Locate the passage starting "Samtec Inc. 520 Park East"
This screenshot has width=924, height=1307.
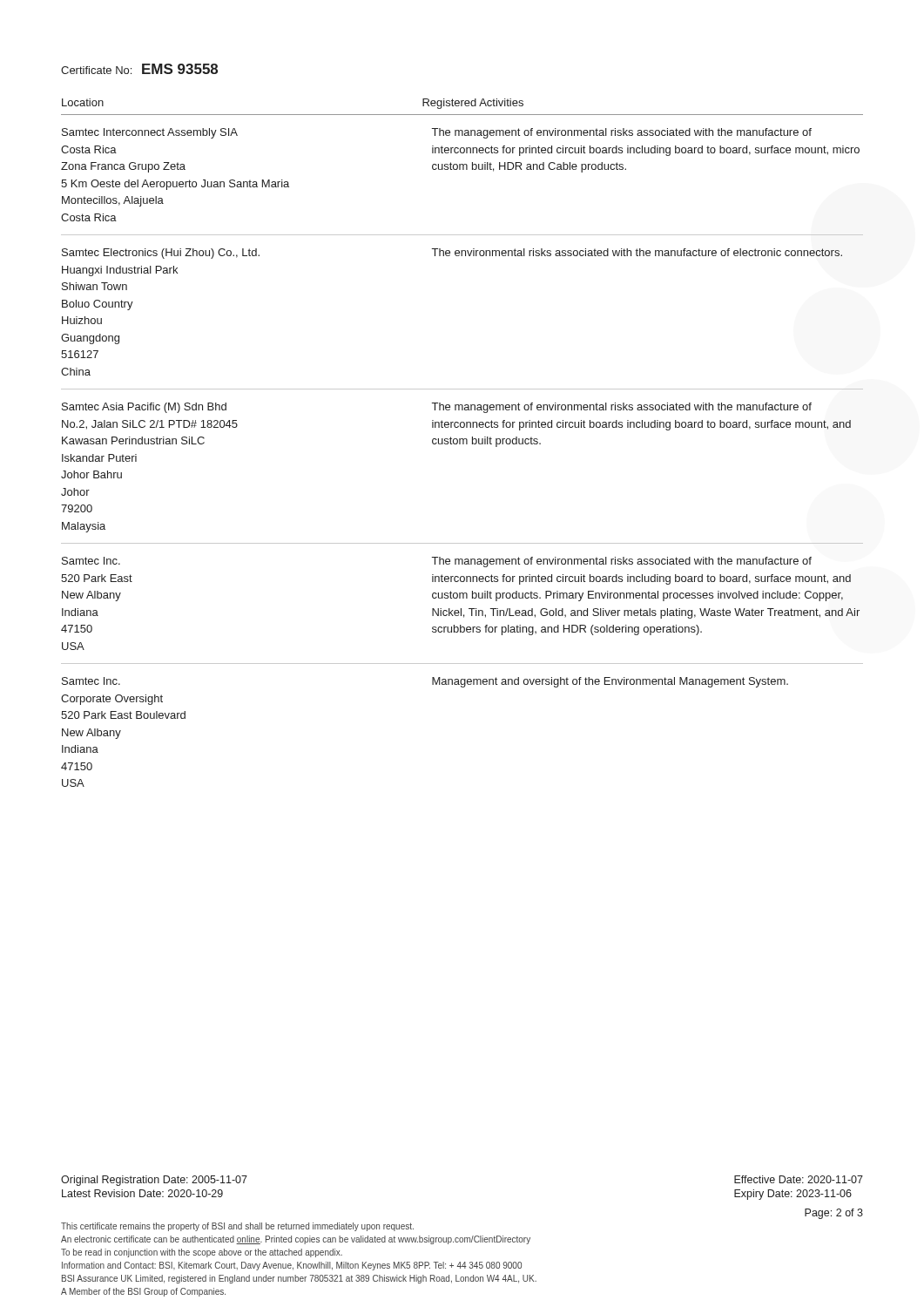pyautogui.click(x=97, y=603)
